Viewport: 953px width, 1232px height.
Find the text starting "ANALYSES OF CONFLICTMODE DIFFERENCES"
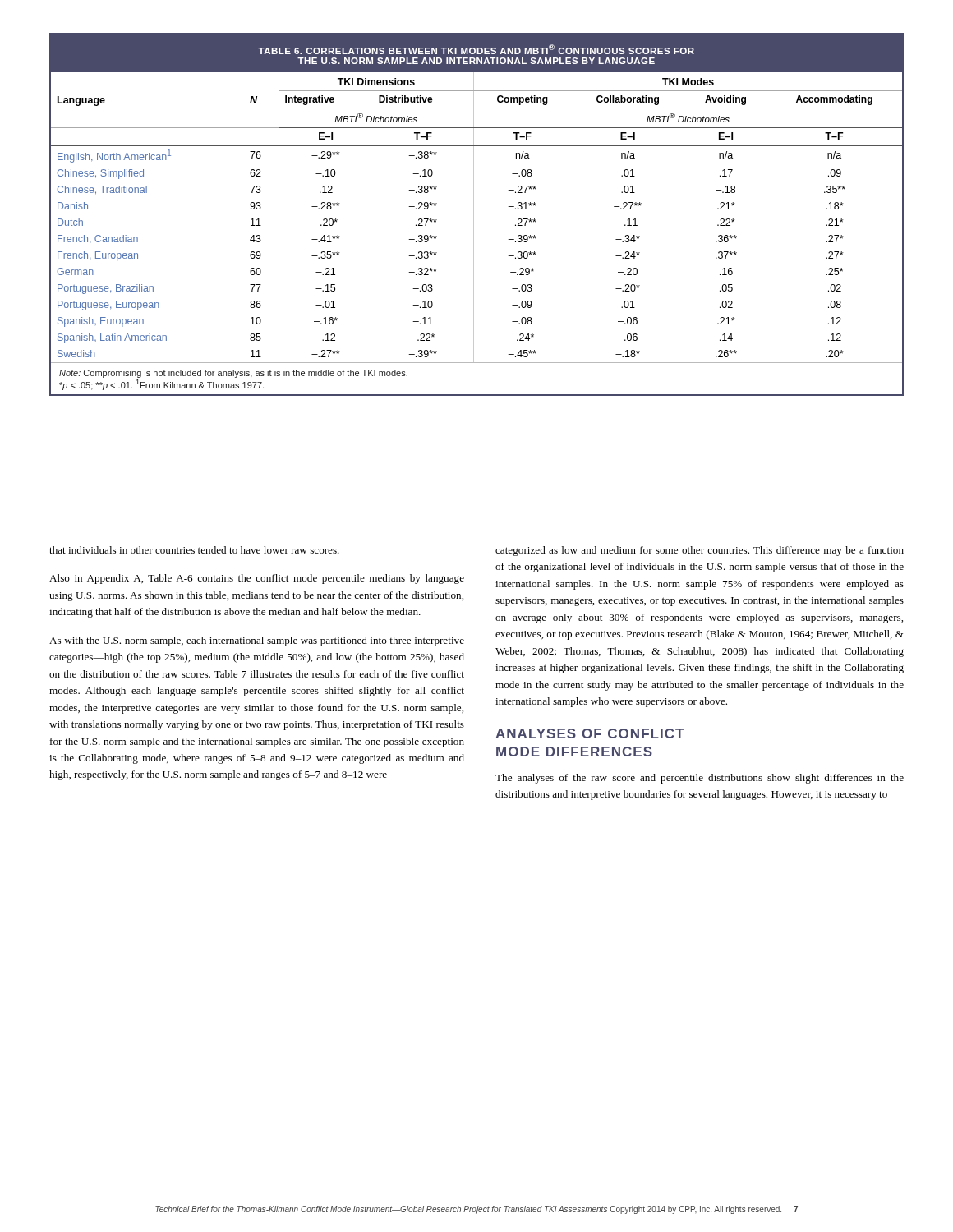coord(590,743)
